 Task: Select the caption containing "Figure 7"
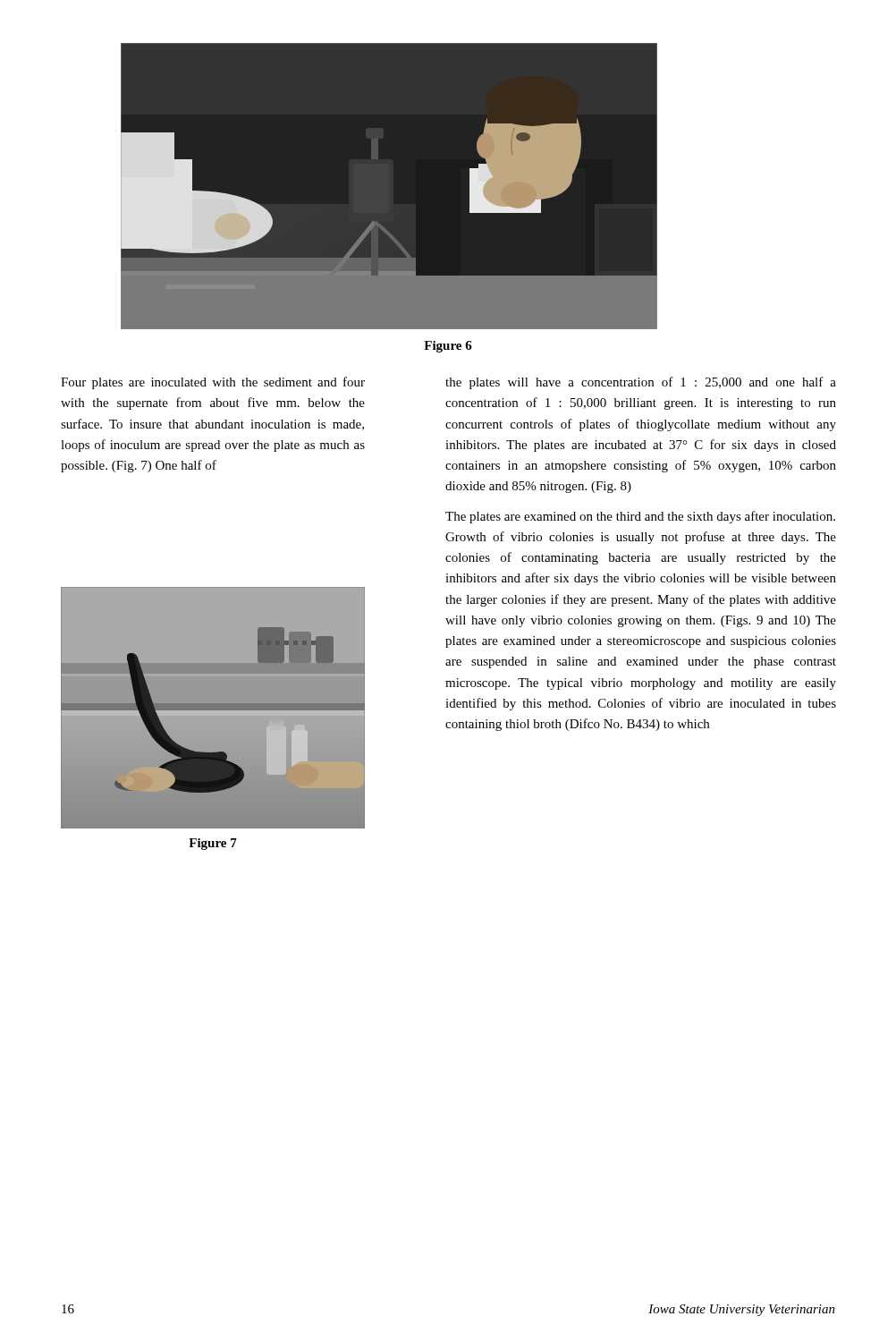213,843
